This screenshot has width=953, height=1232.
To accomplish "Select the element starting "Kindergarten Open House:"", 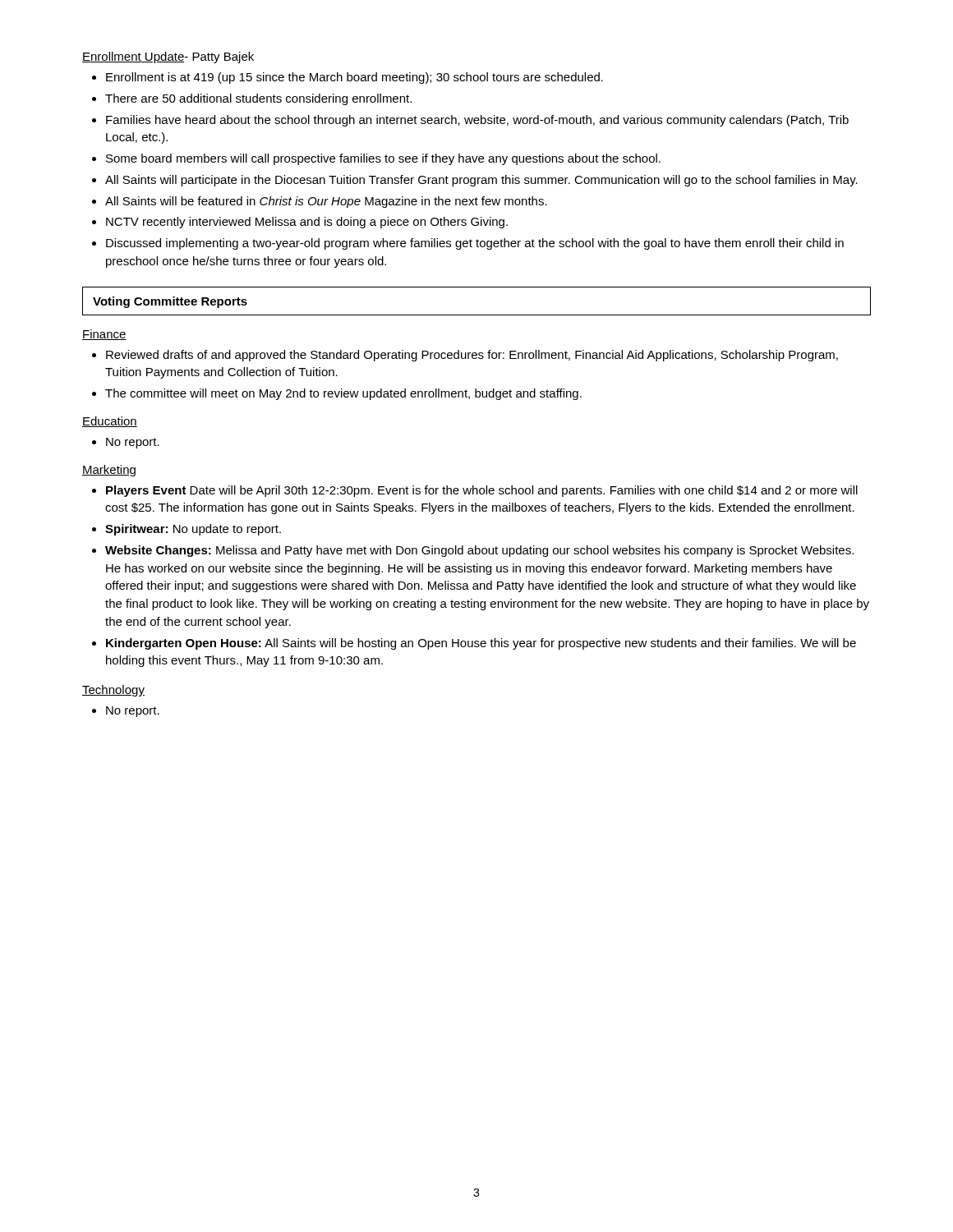I will [x=476, y=651].
